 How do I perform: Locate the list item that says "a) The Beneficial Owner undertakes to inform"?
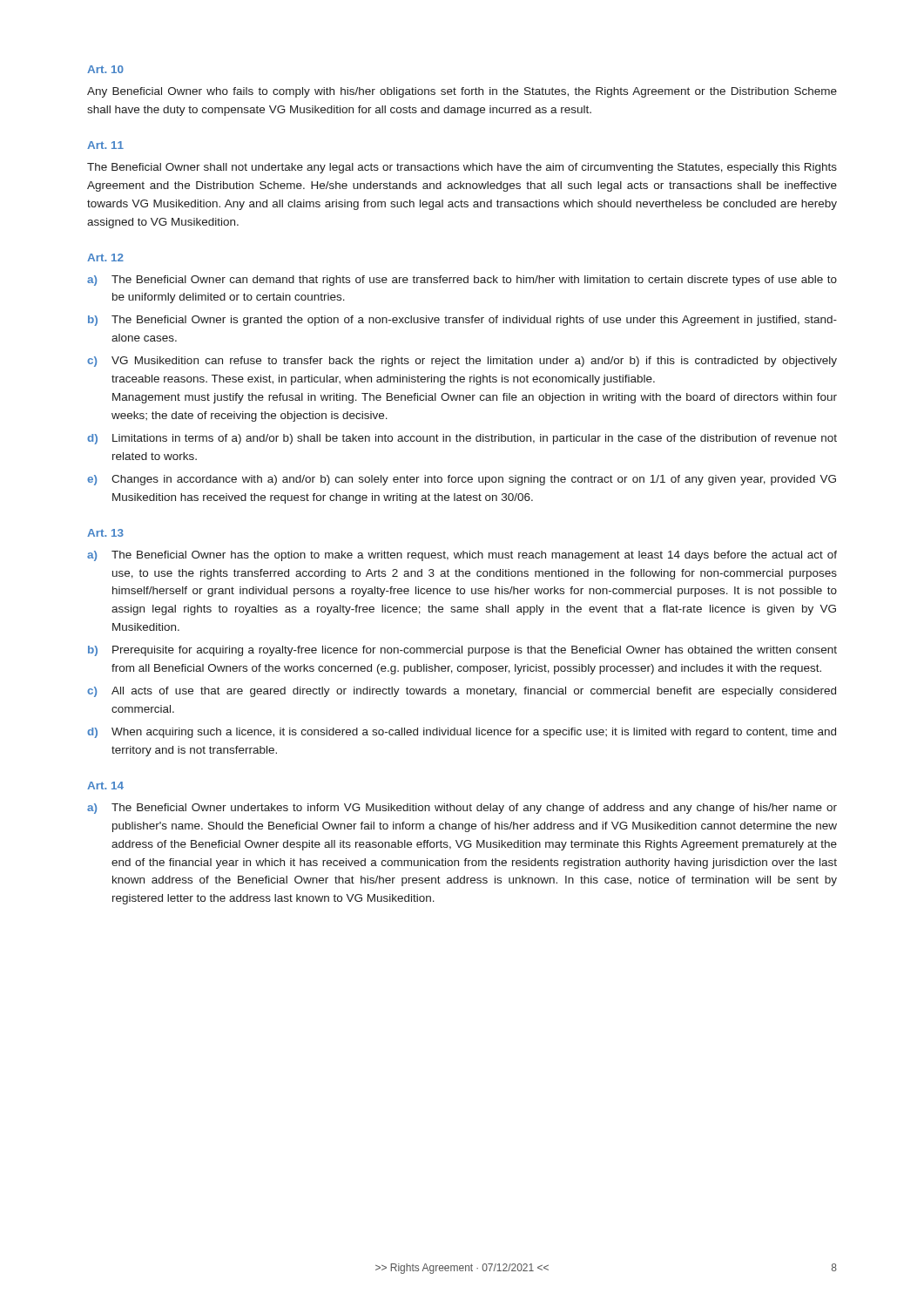(462, 853)
